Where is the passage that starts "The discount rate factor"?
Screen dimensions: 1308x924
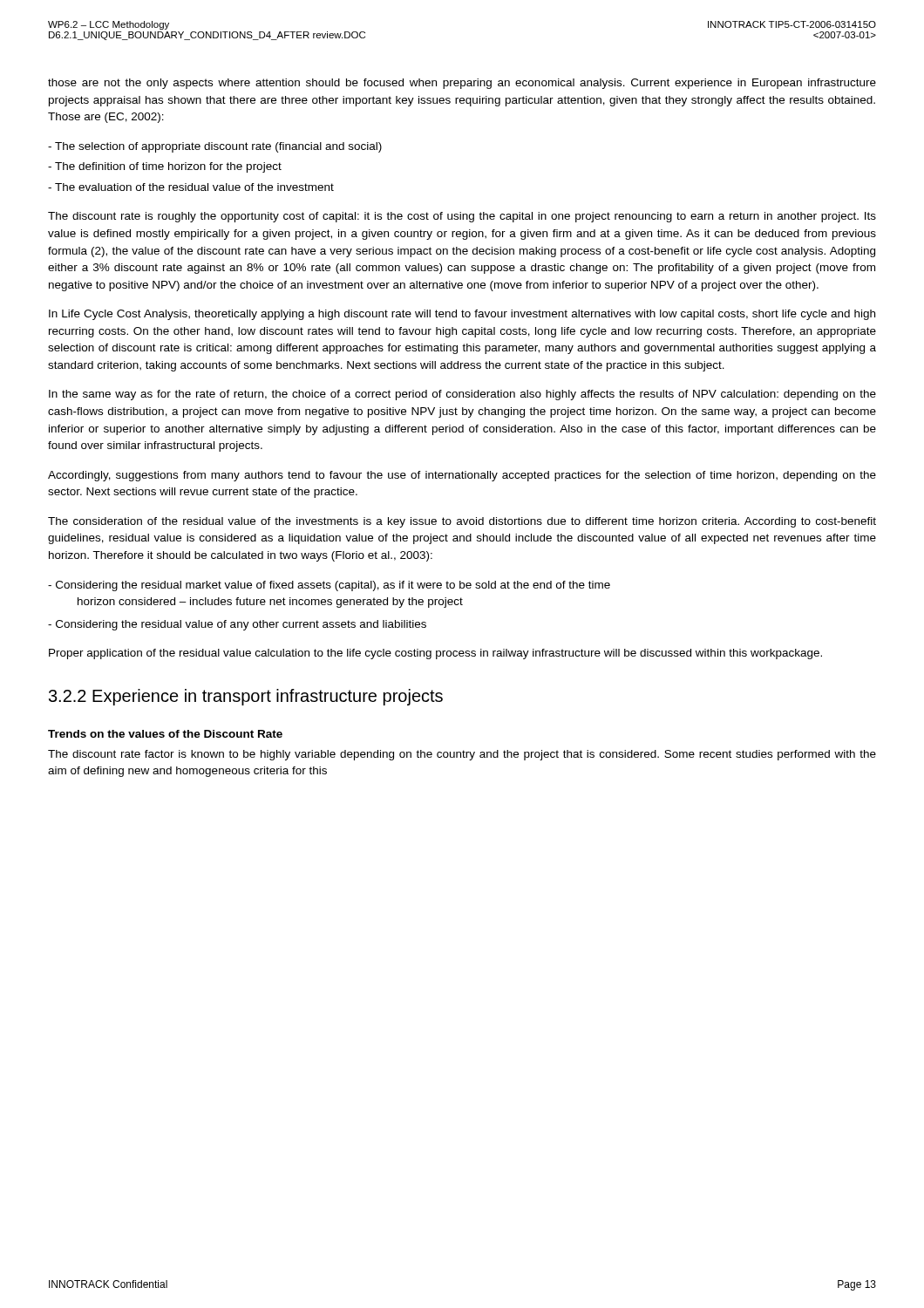pos(462,762)
